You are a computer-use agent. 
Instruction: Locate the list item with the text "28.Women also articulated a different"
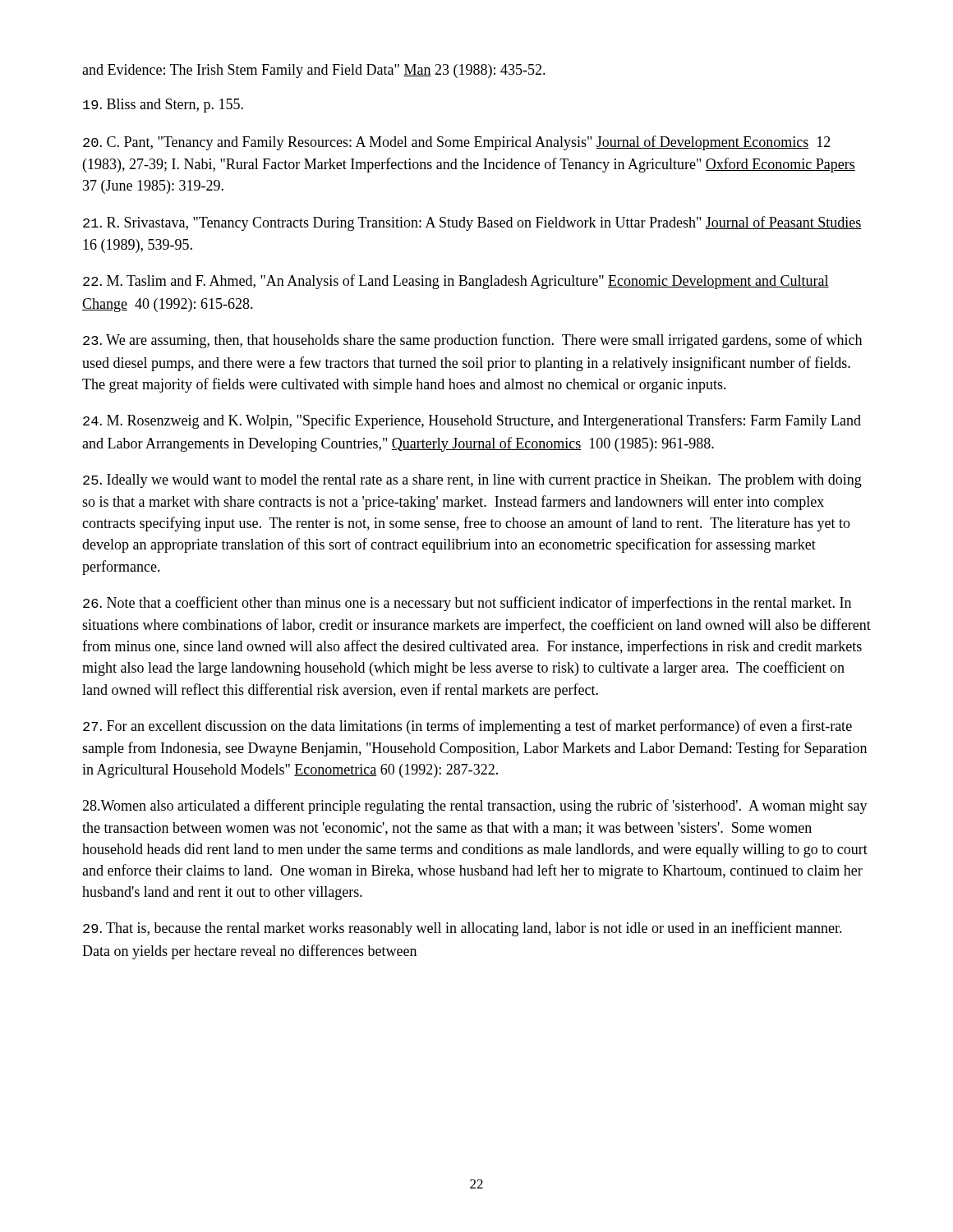pyautogui.click(x=475, y=849)
